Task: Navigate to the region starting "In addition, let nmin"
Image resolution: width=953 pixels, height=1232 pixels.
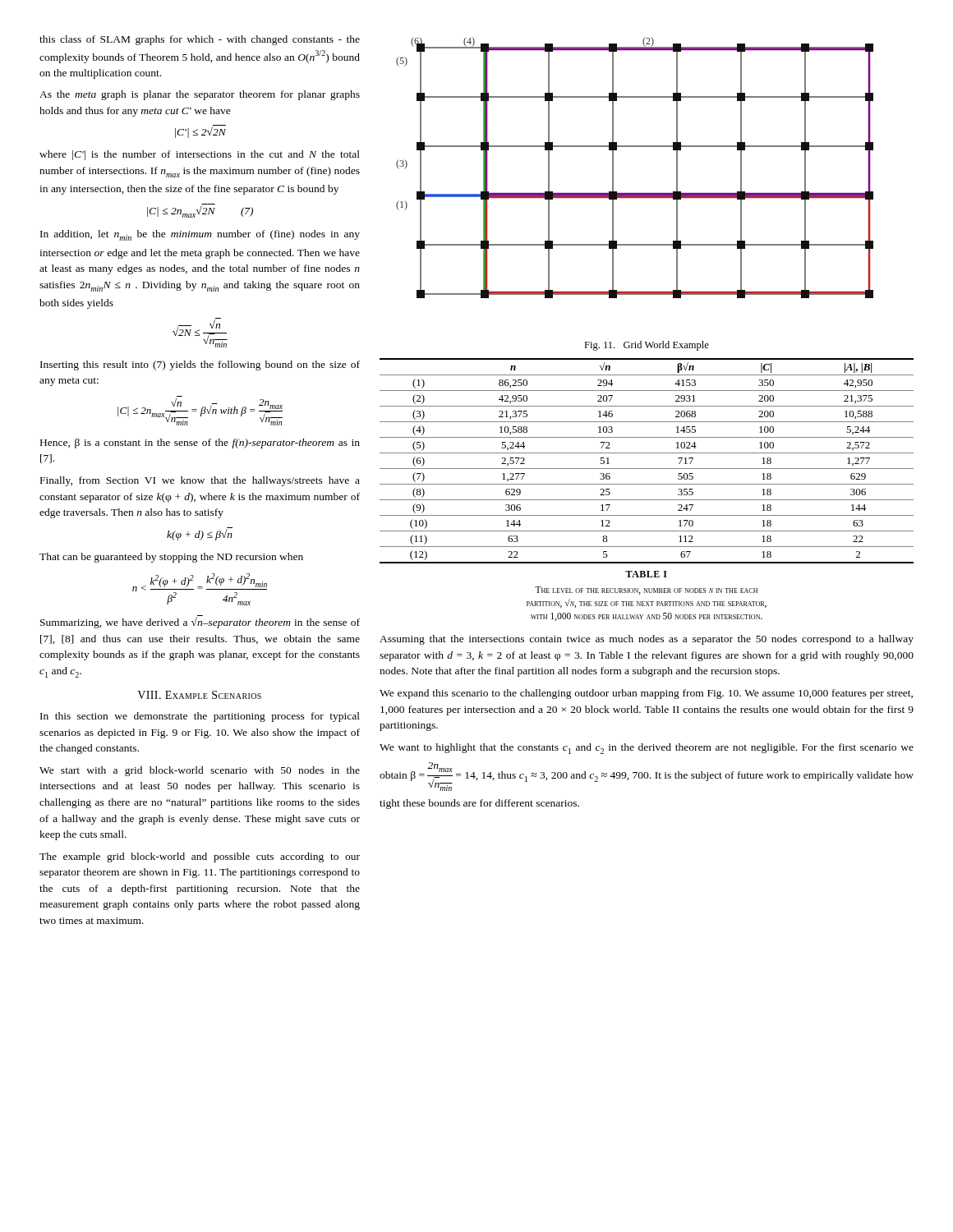Action: click(200, 269)
